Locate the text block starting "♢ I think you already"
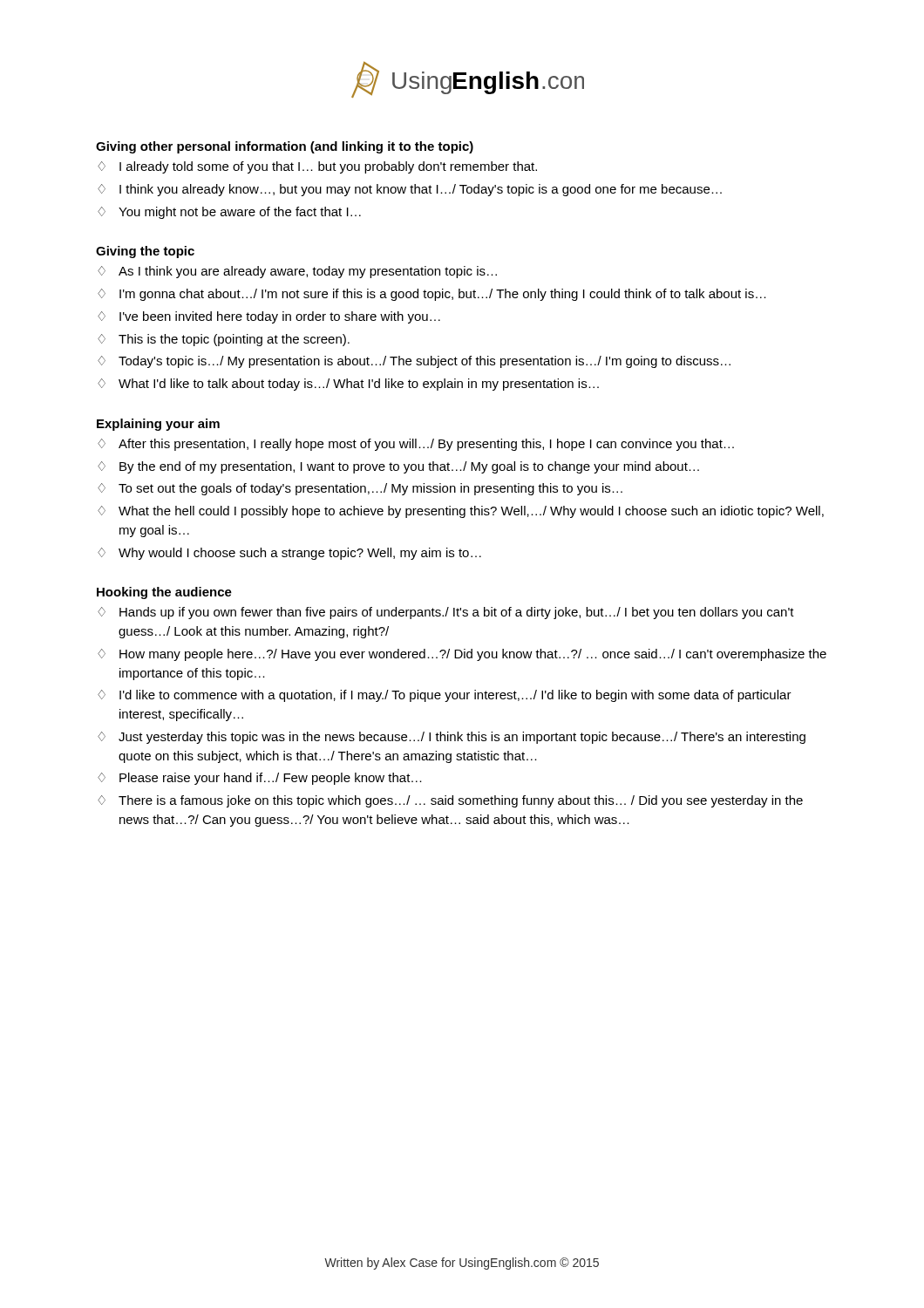Screen dimensions: 1308x924 [x=462, y=189]
